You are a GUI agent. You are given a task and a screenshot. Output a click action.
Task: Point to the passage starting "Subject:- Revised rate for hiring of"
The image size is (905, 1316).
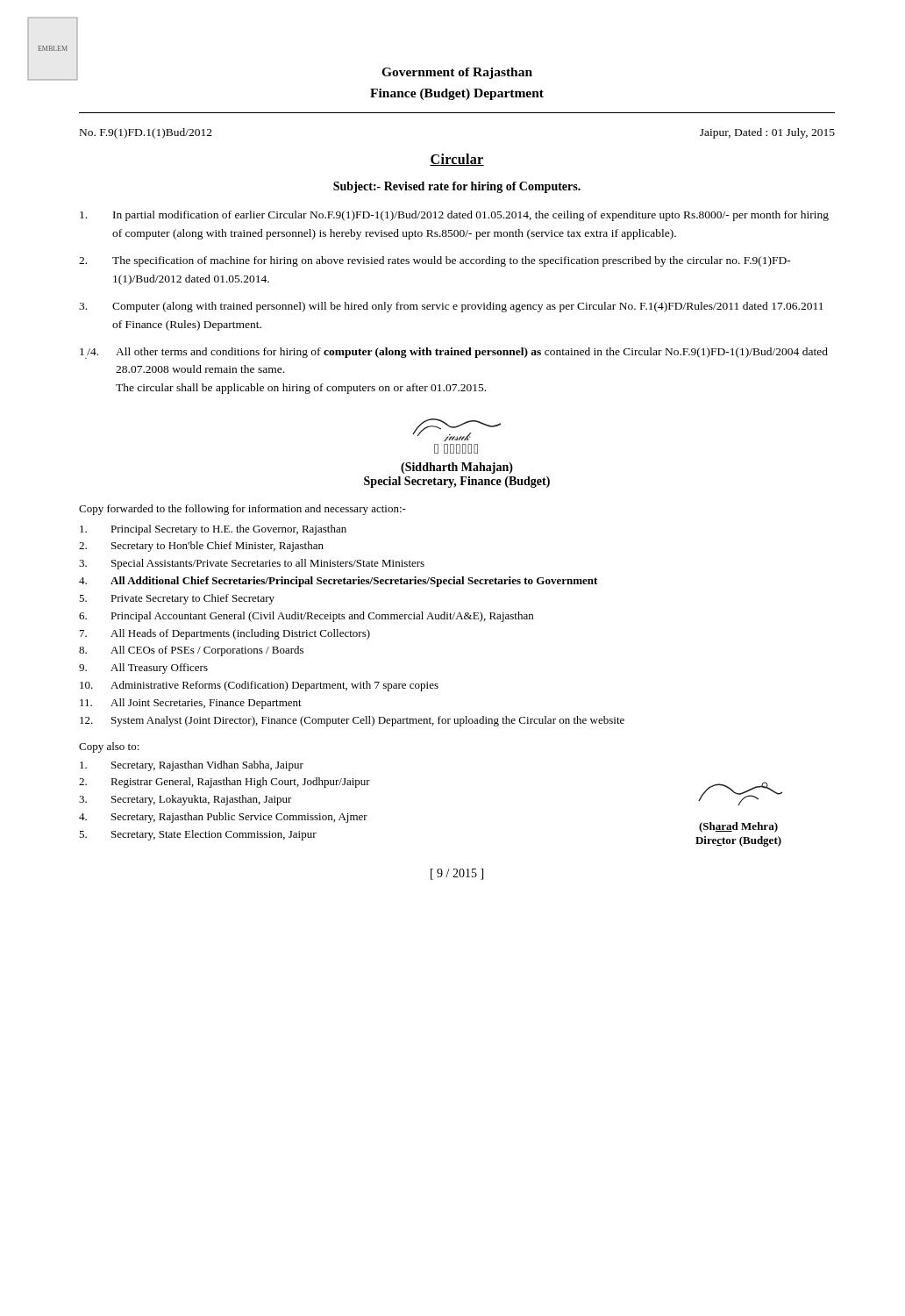click(x=457, y=186)
